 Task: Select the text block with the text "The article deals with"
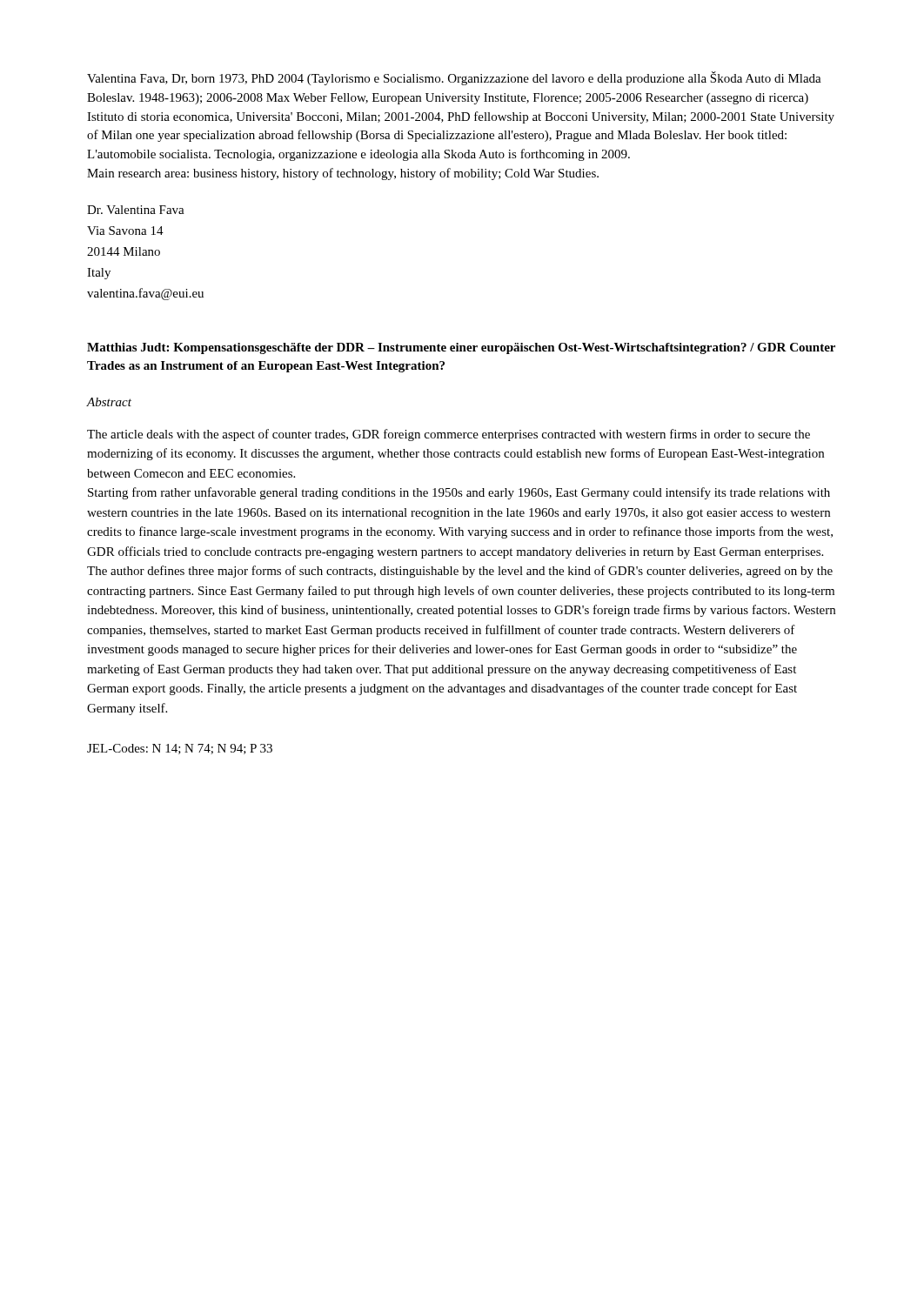[461, 571]
